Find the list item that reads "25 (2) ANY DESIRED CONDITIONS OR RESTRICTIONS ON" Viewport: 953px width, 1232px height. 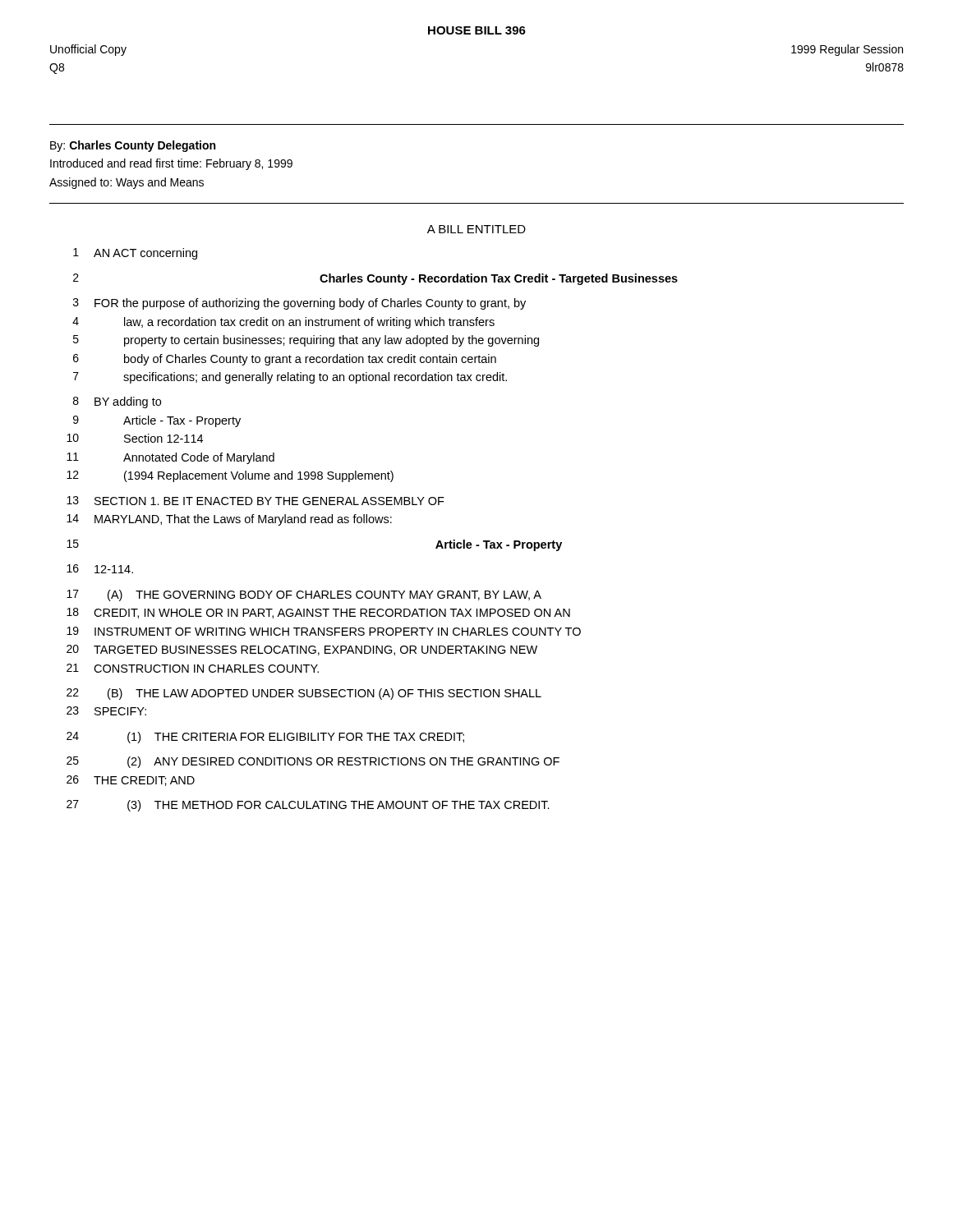point(476,762)
